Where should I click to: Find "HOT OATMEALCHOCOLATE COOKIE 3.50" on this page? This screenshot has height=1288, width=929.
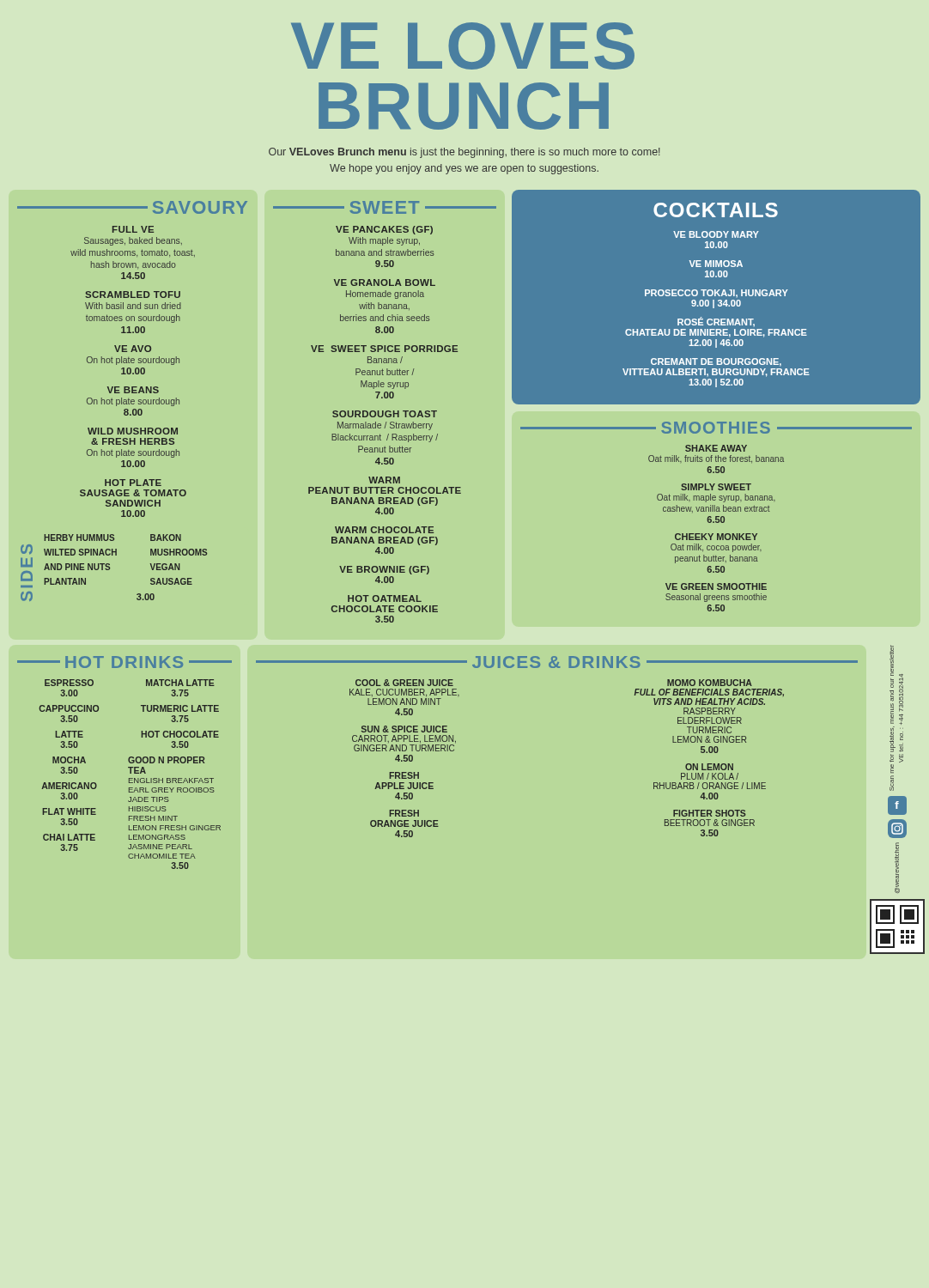(385, 608)
